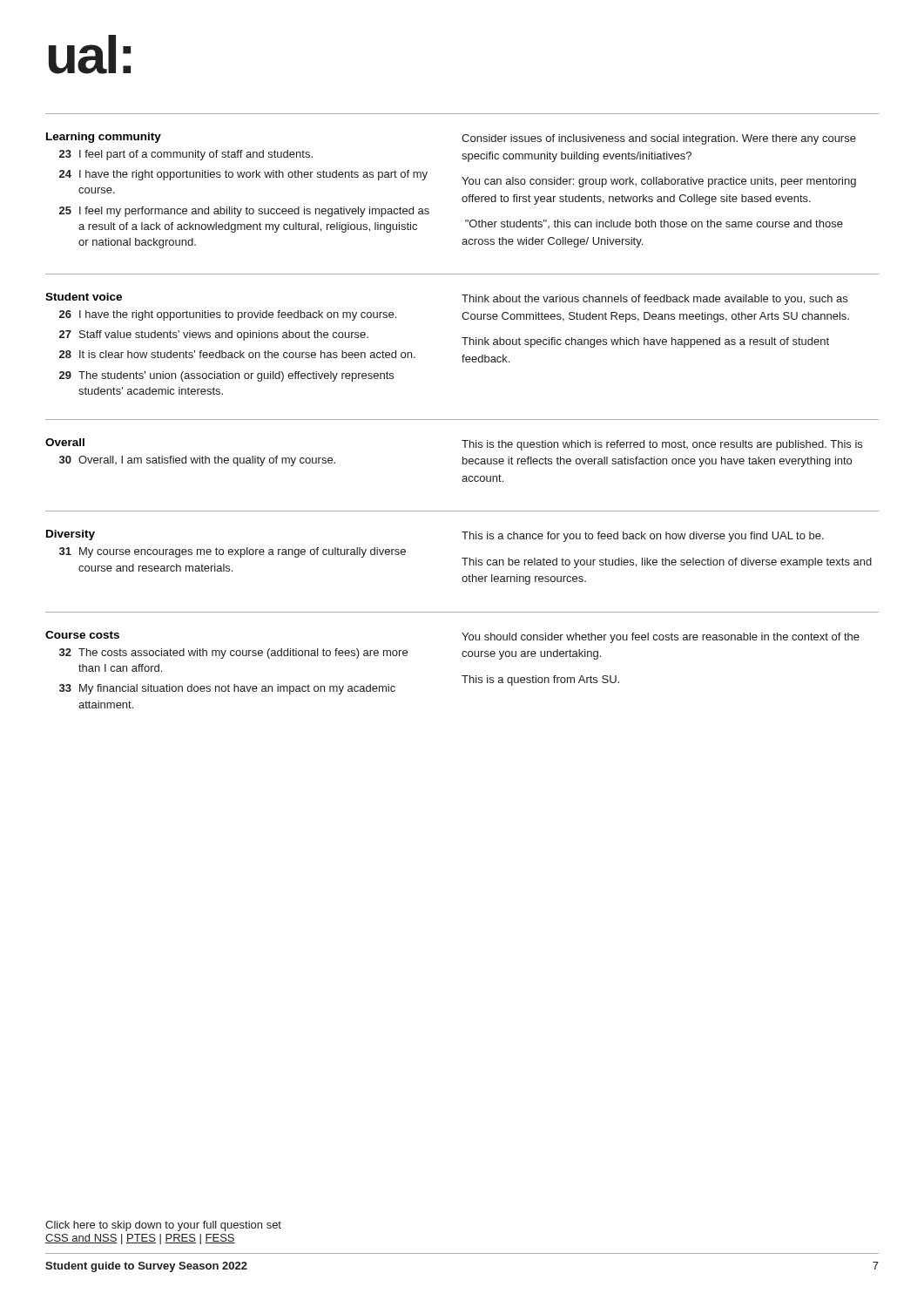Click on the block starting "32 The costs associated with my course (additional"
Image resolution: width=924 pixels, height=1307 pixels.
238,661
